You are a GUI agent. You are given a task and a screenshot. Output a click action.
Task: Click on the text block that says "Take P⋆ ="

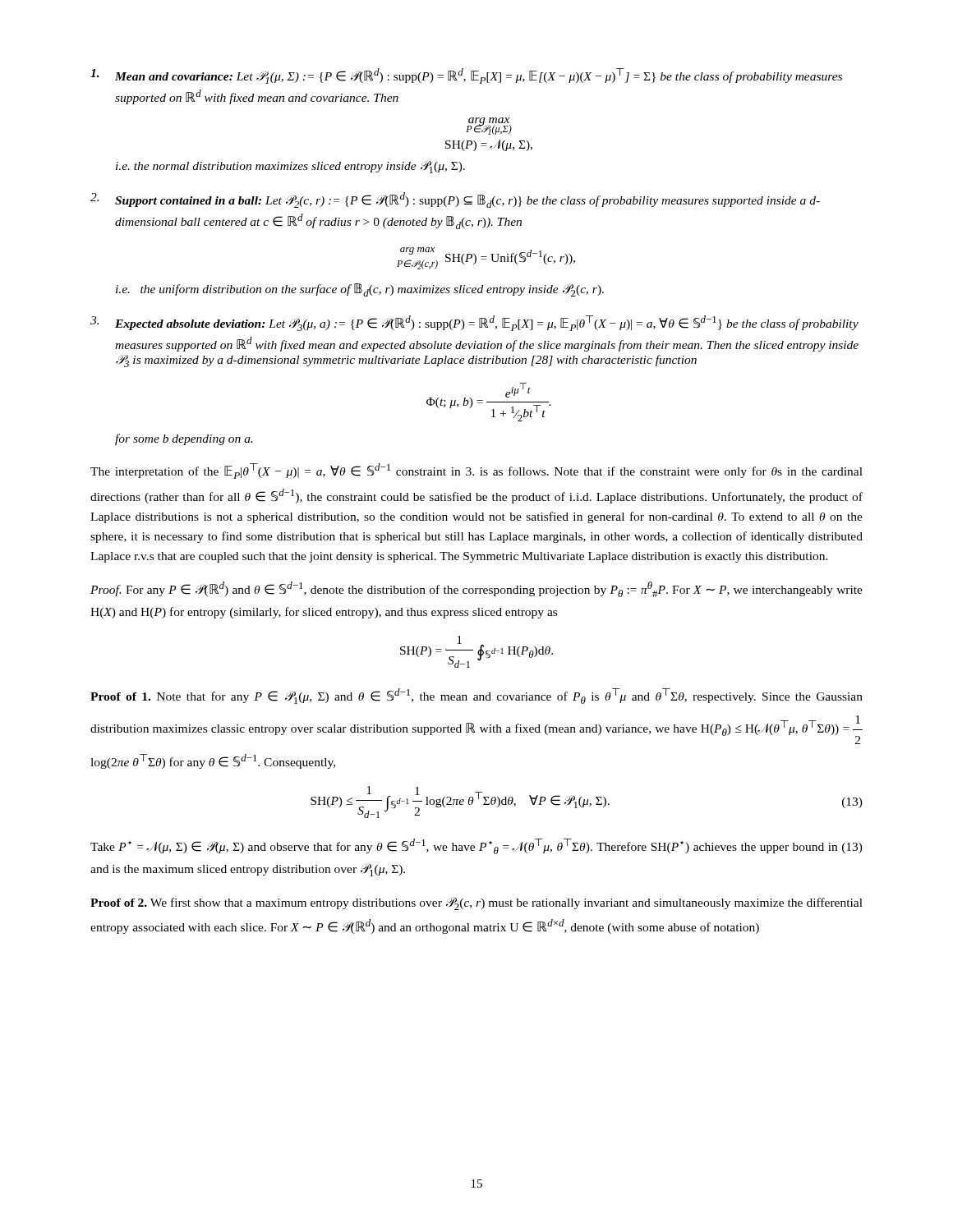(x=476, y=858)
